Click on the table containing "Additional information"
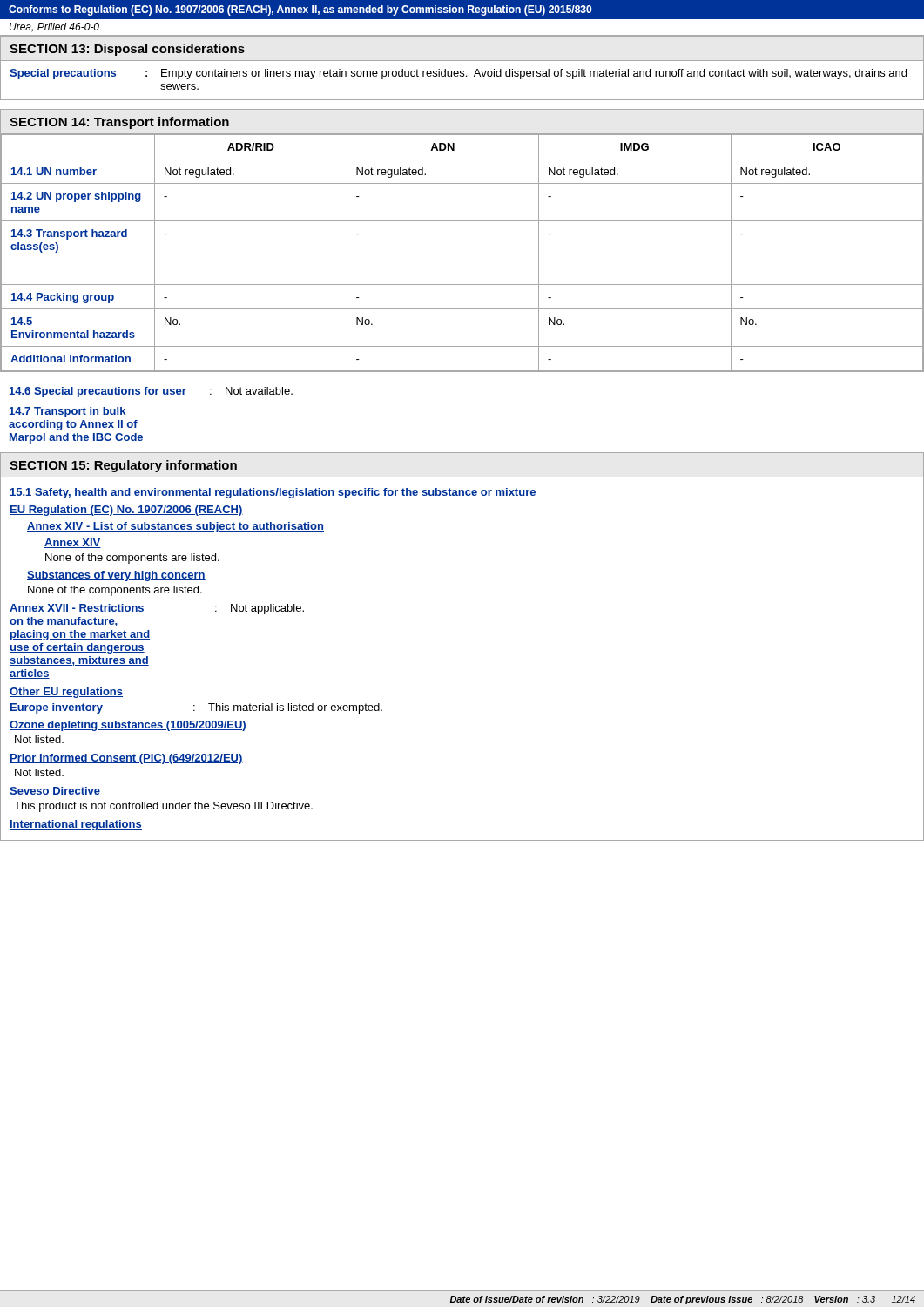 tap(462, 252)
